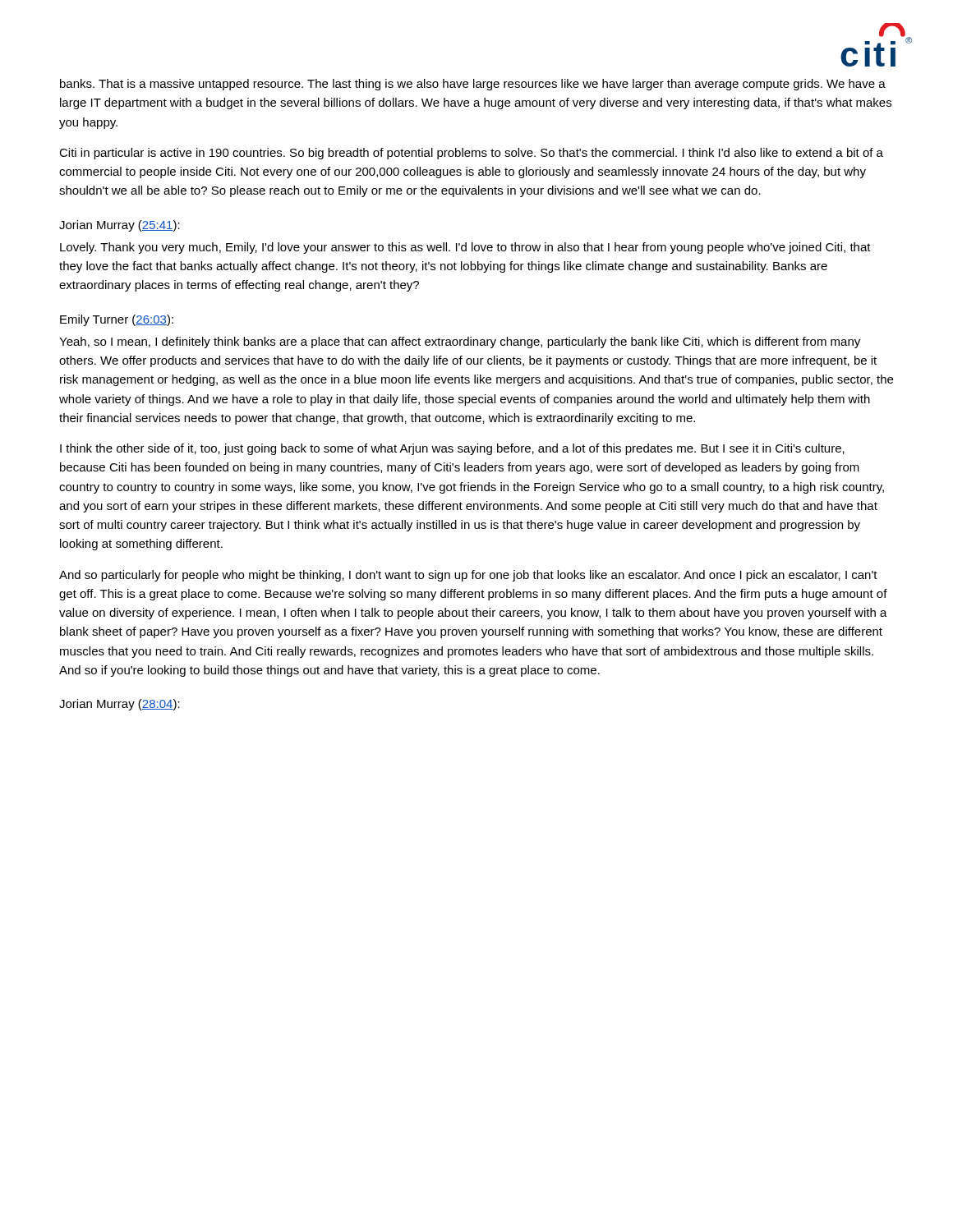953x1232 pixels.
Task: Locate the logo
Action: (877, 53)
